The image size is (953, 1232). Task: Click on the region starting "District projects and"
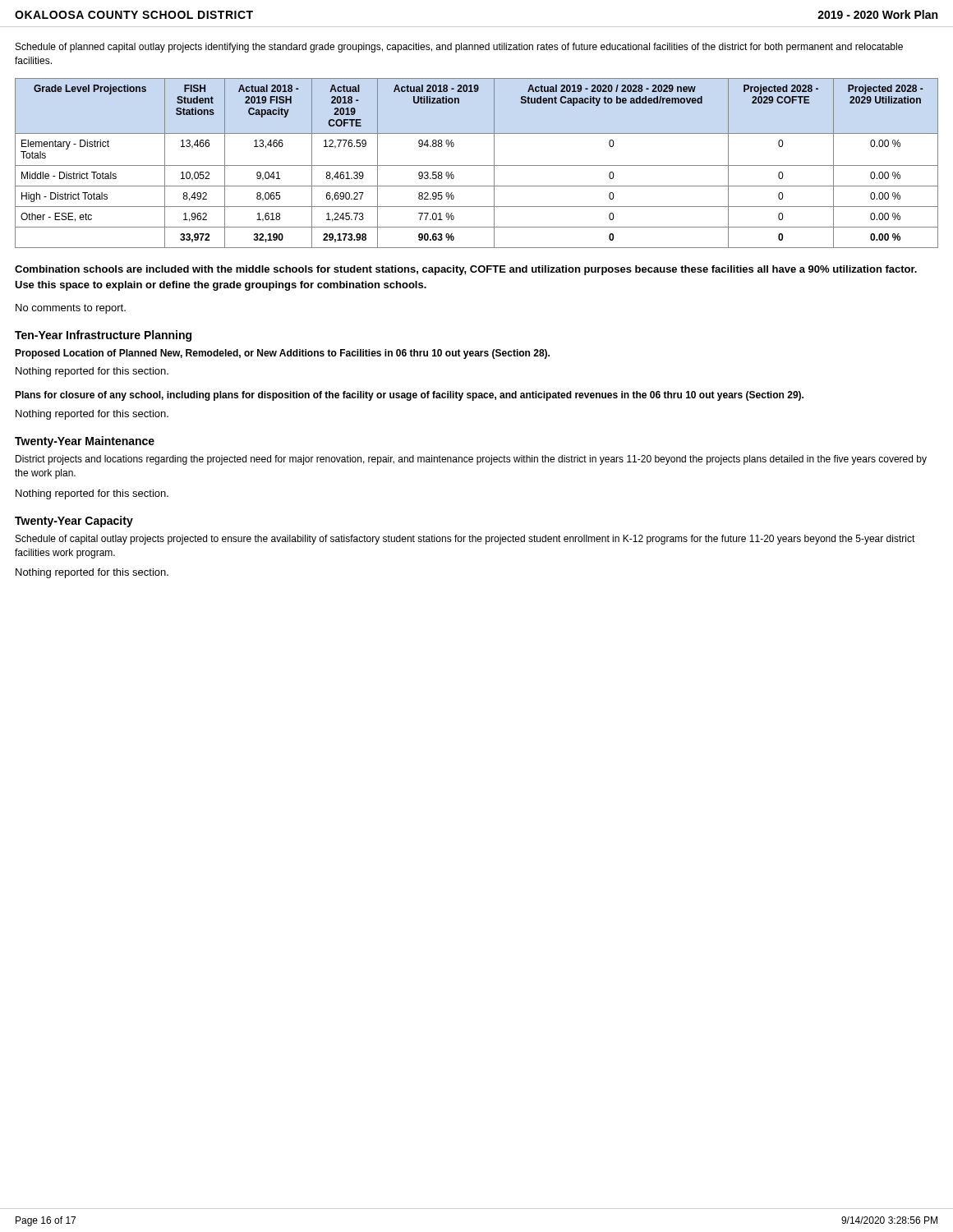471,466
